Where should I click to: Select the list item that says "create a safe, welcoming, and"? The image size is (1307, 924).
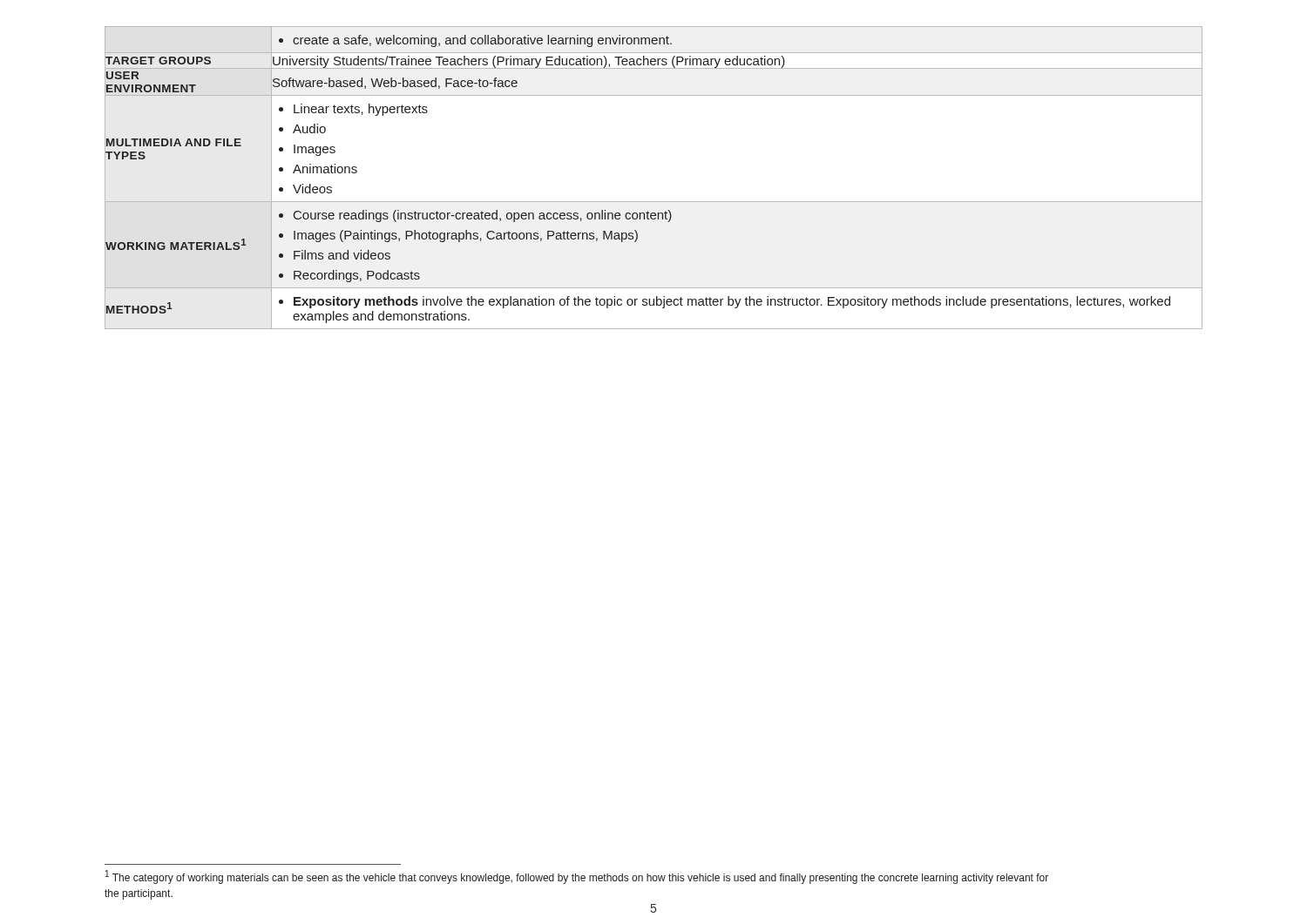(475, 41)
